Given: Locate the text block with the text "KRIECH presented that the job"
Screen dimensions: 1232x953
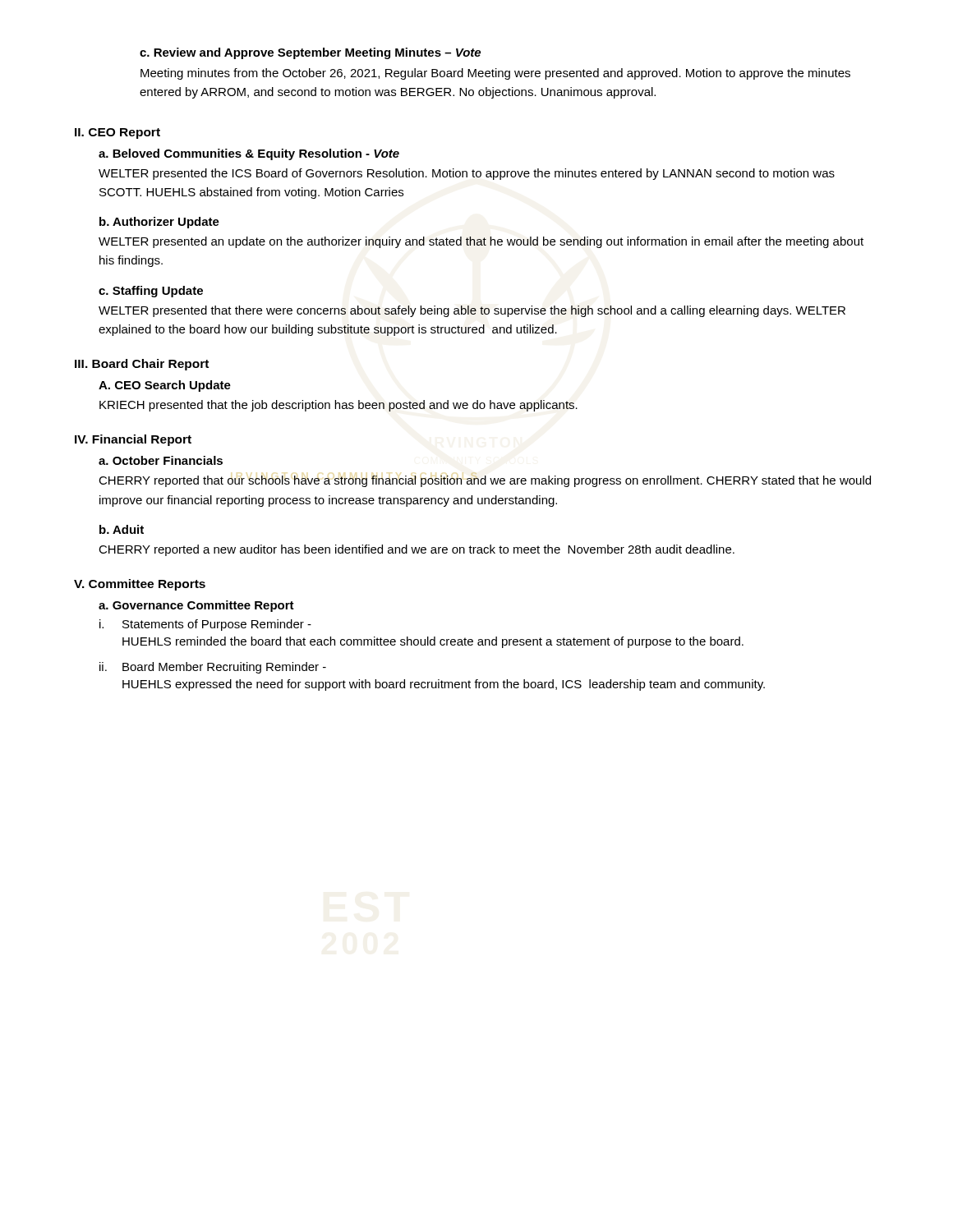Looking at the screenshot, I should (x=338, y=405).
